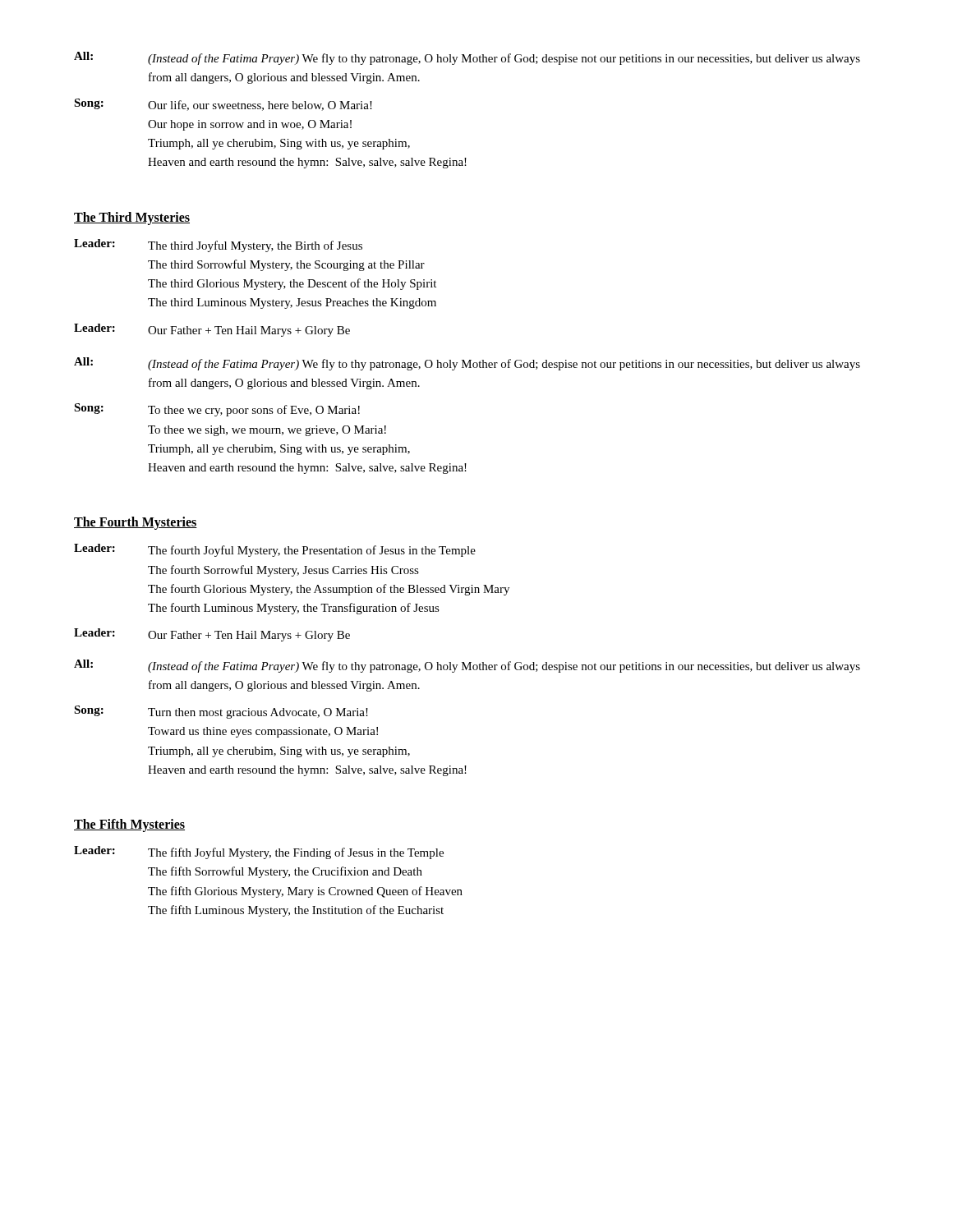Select the text block starting "Song: To thee we"

click(217, 410)
